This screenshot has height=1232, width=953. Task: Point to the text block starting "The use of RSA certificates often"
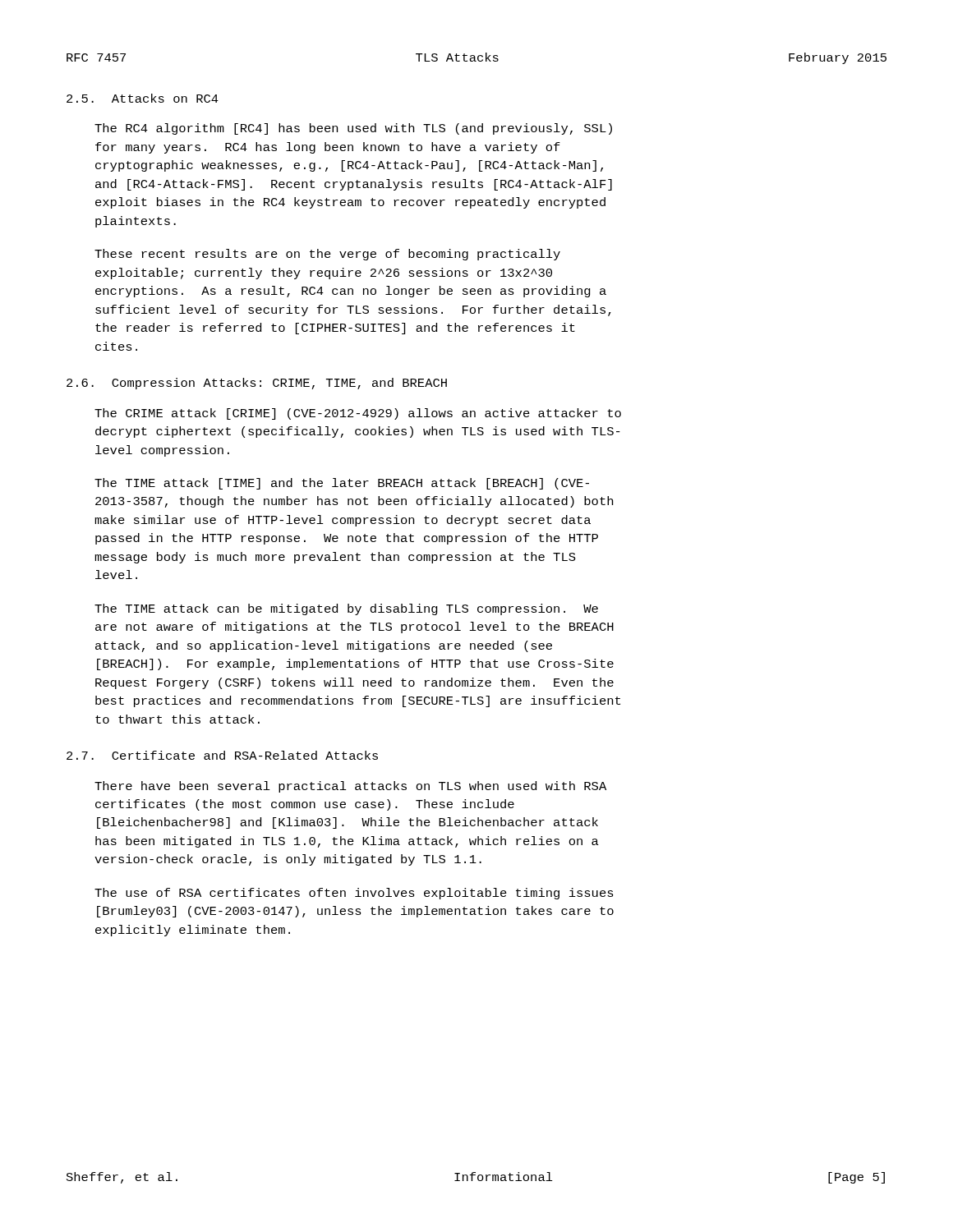(x=354, y=912)
